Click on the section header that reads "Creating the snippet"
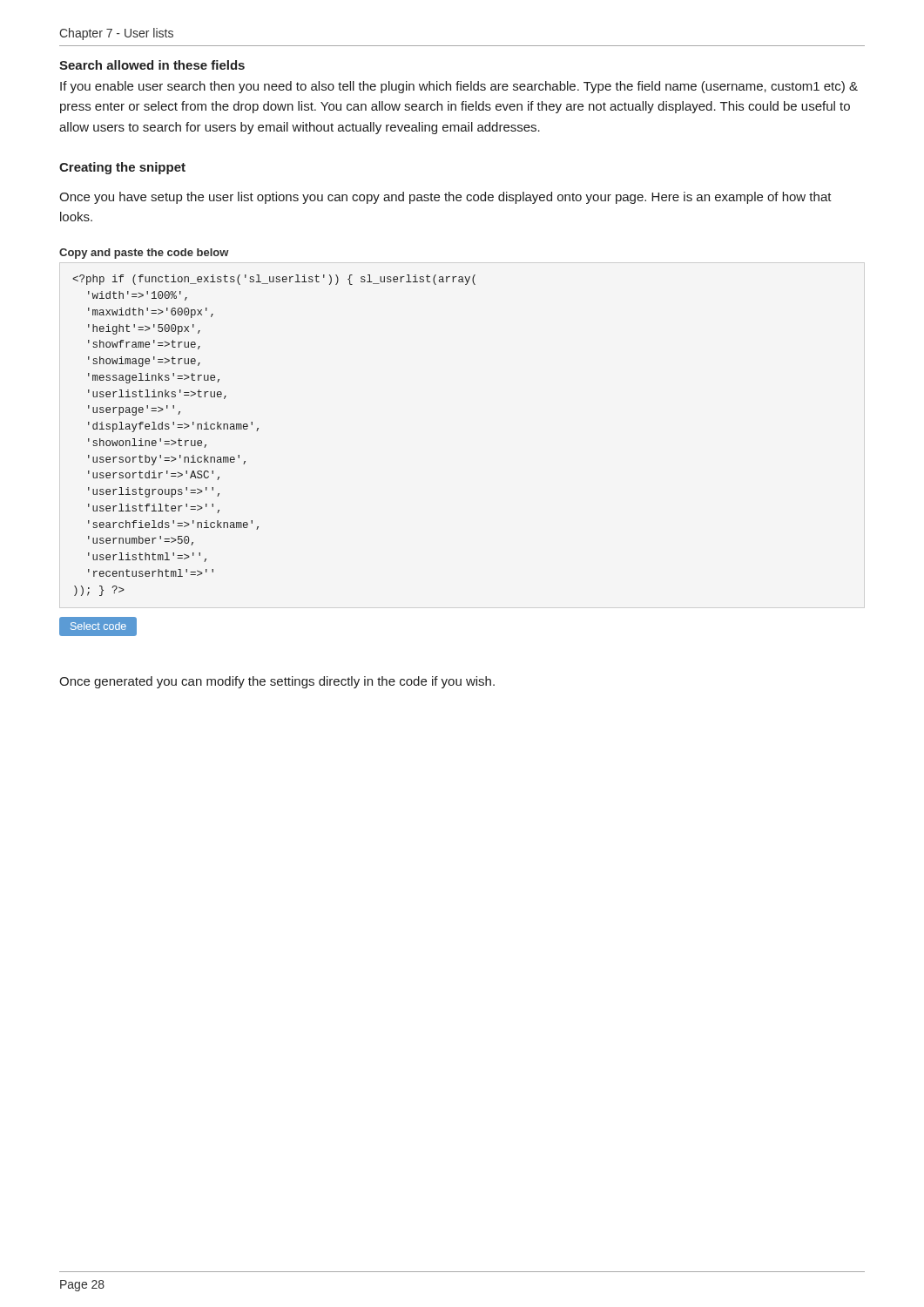This screenshot has width=924, height=1307. pyautogui.click(x=122, y=167)
